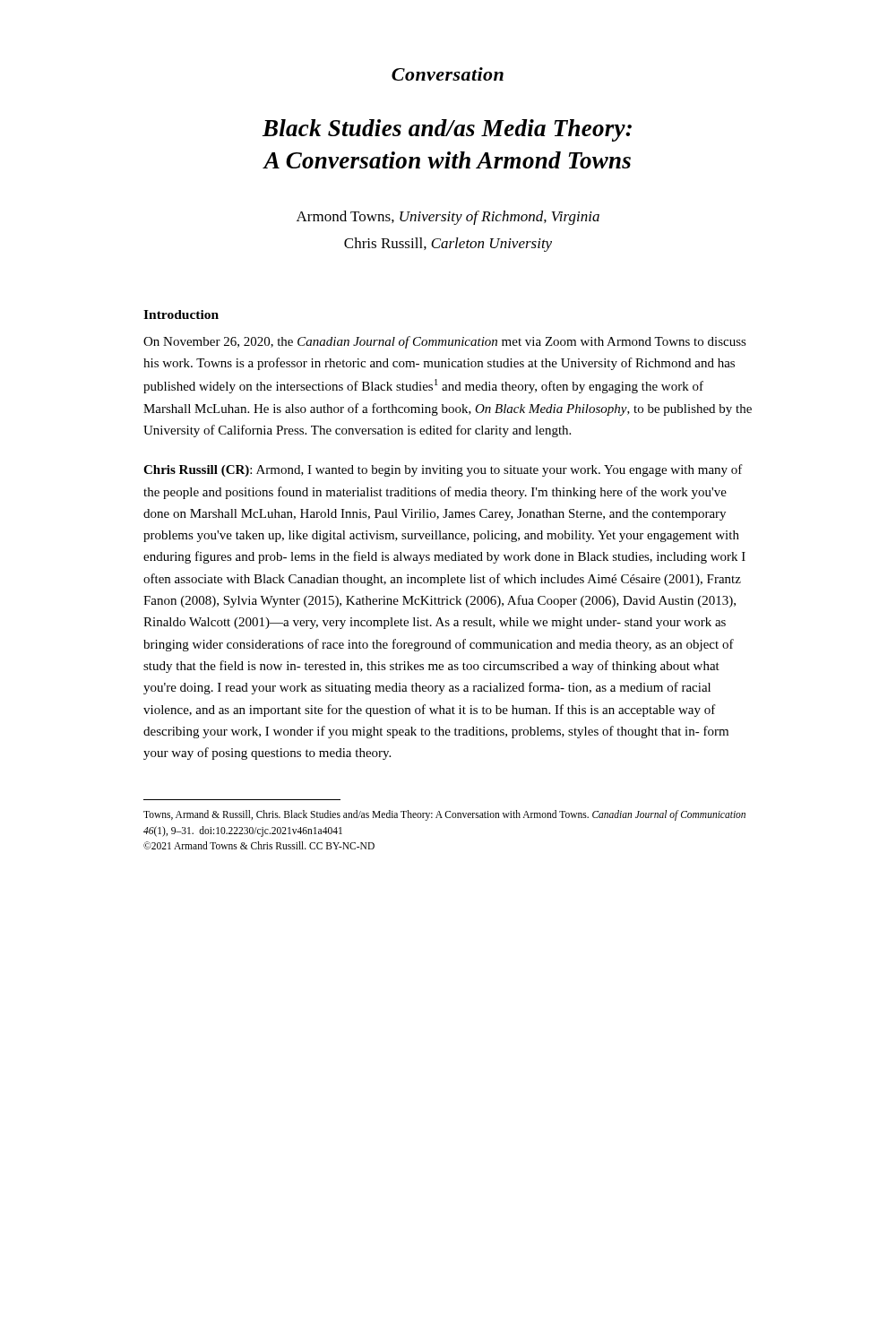Navigate to the text block starting "On November 26, 2020, the"

pyautogui.click(x=448, y=386)
